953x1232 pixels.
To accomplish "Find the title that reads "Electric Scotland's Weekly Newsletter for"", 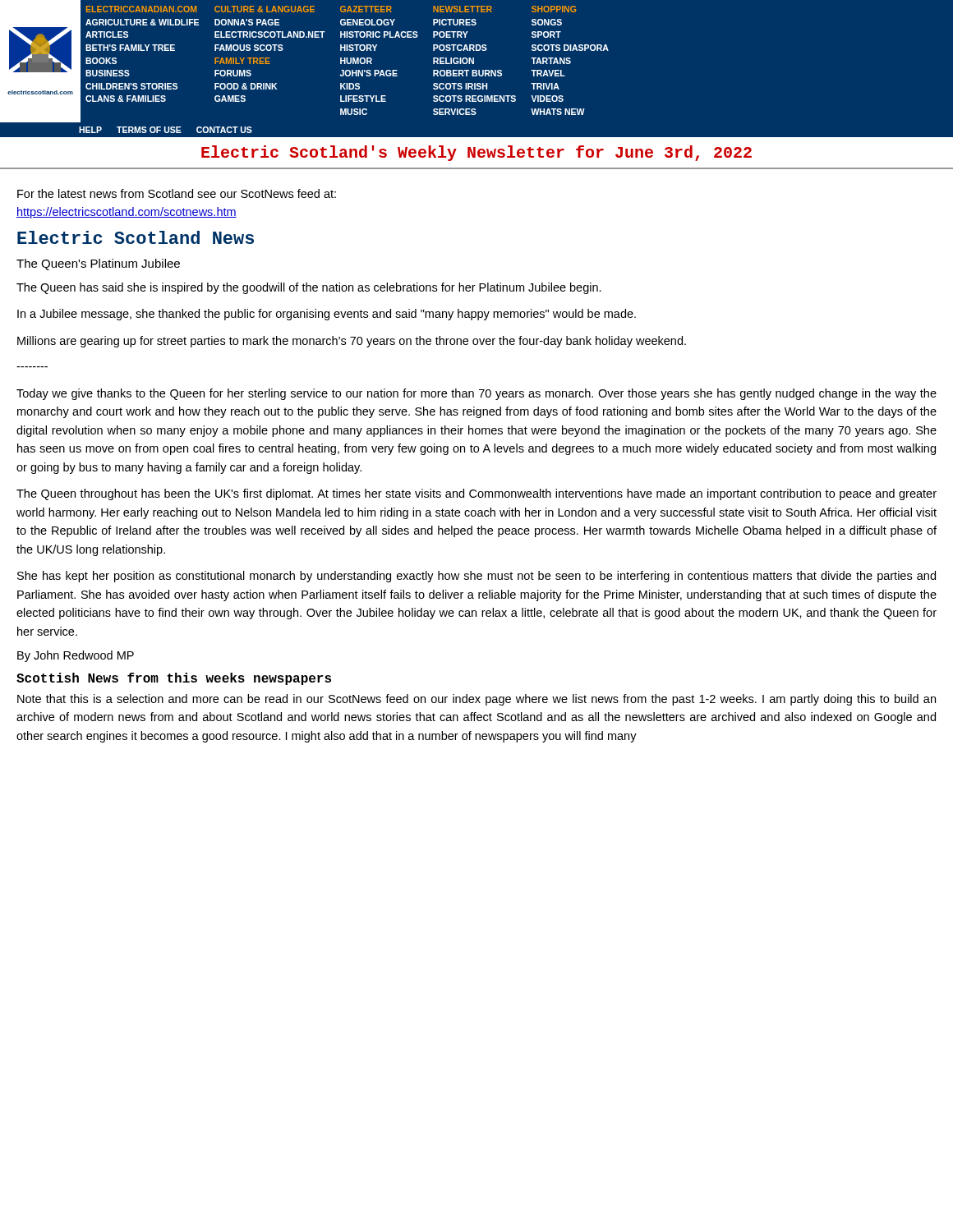I will tap(476, 153).
